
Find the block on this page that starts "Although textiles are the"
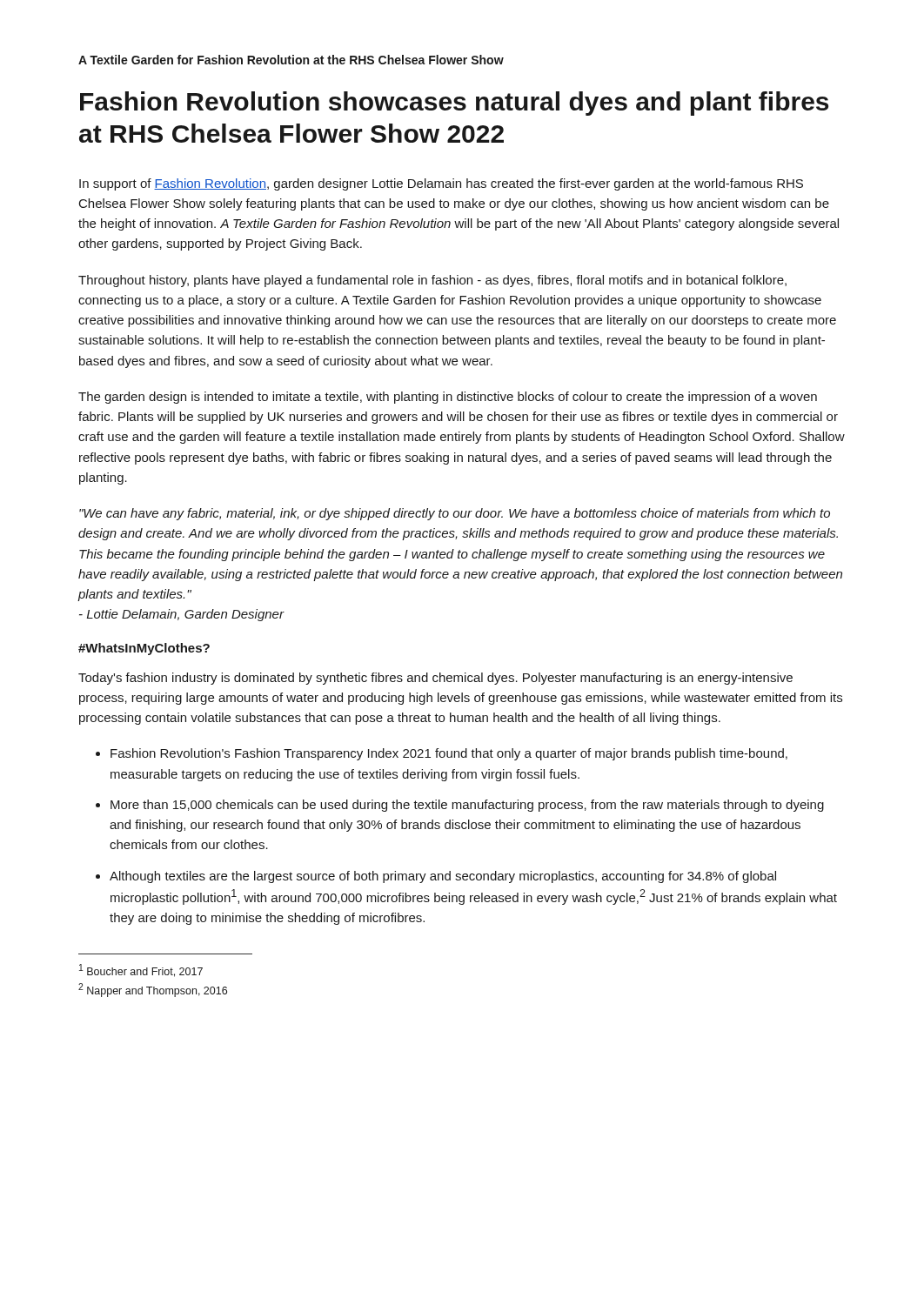pyautogui.click(x=473, y=896)
